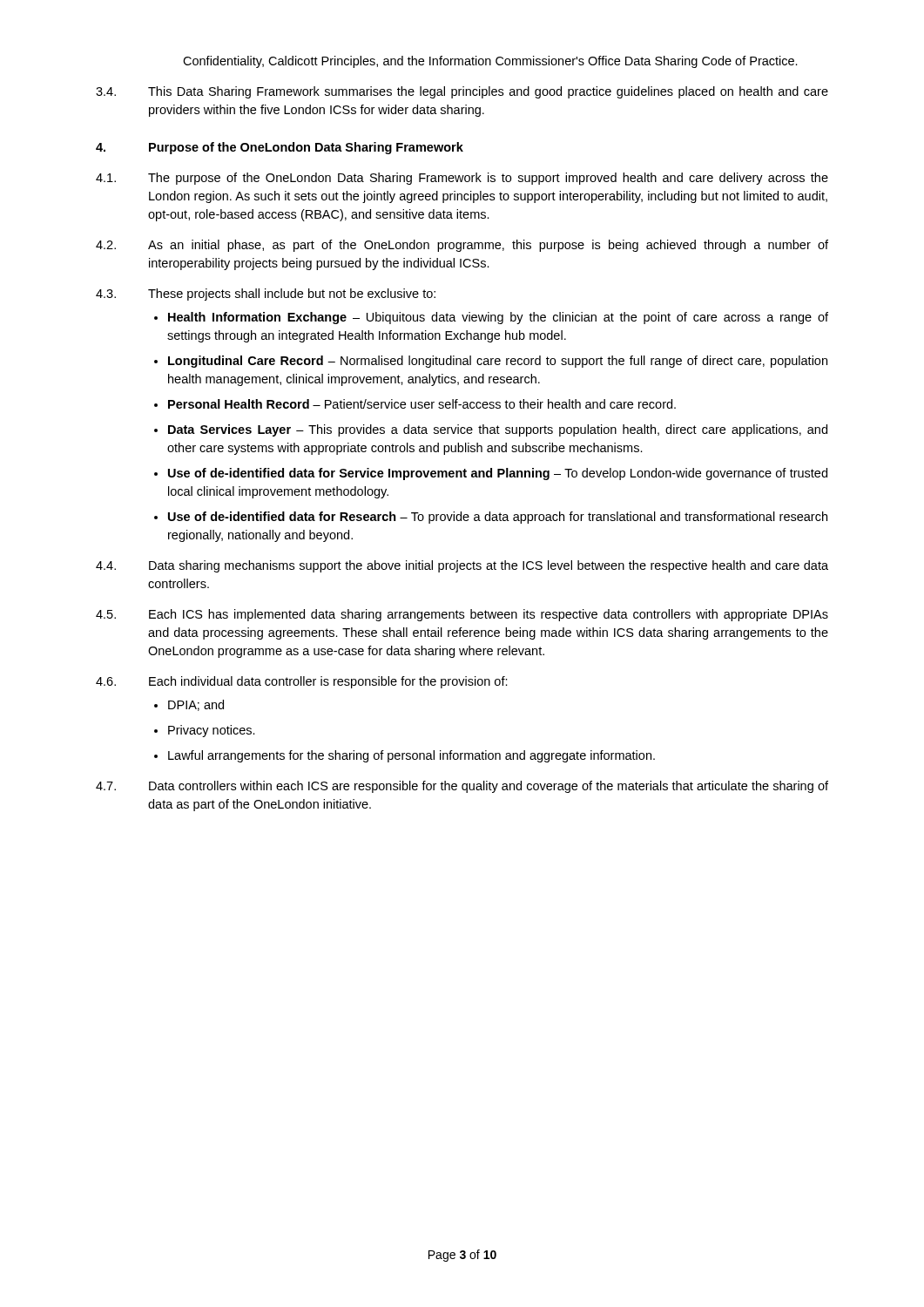The image size is (924, 1307).
Task: Find the list item with the text "Use of de-identified data for Service Improvement"
Action: [498, 482]
